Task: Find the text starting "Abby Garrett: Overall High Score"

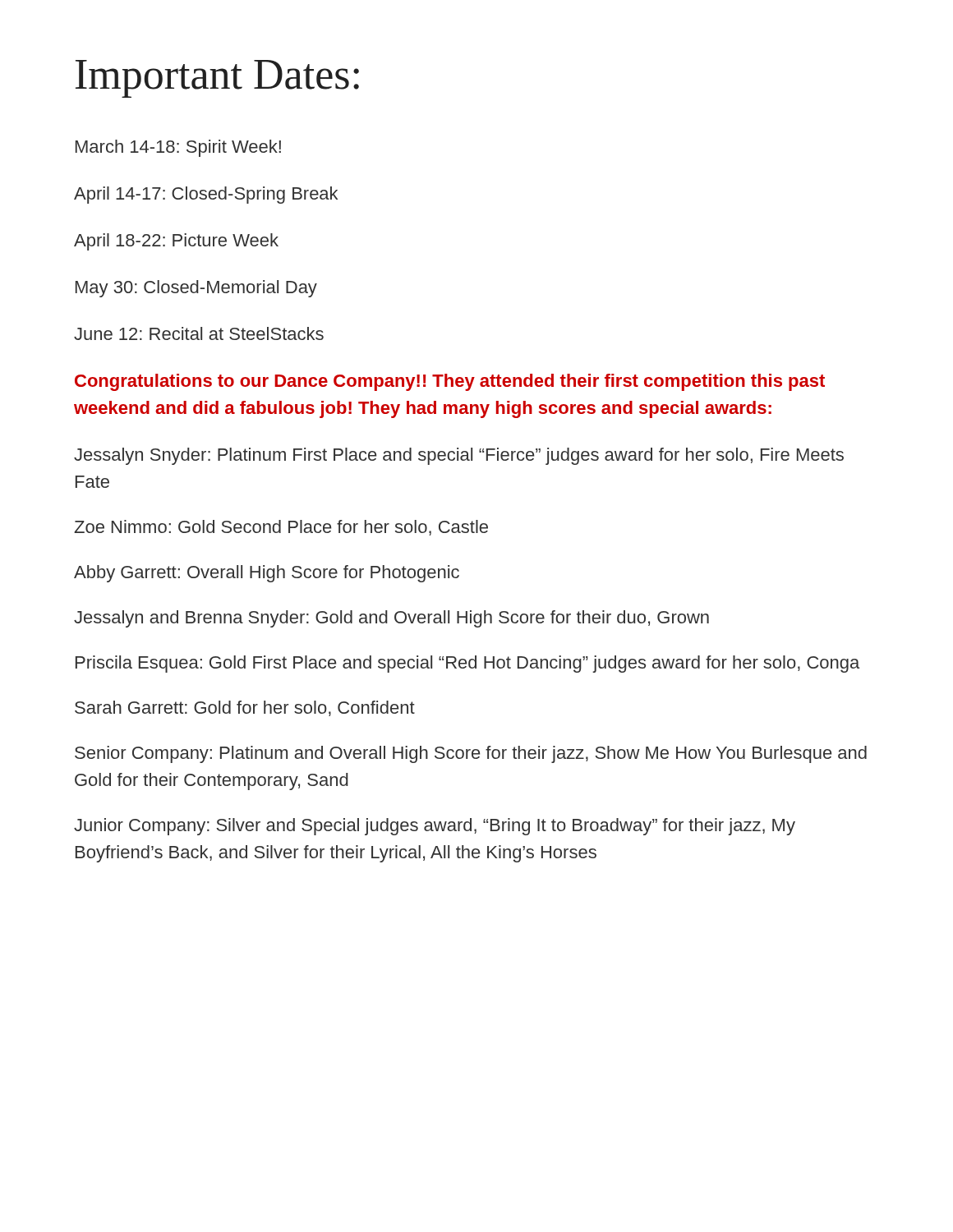Action: tap(267, 574)
